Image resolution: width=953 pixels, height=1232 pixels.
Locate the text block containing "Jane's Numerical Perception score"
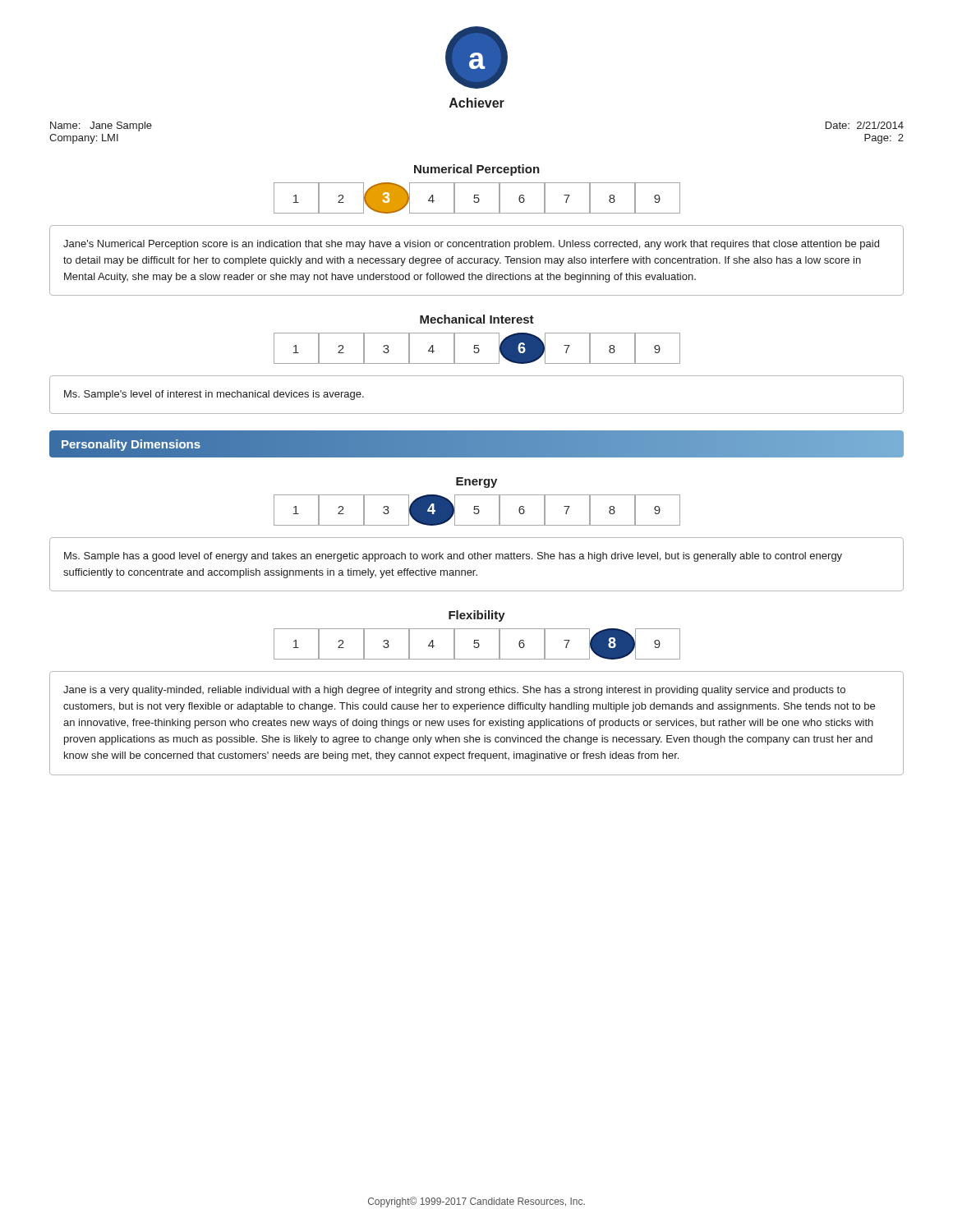coord(472,260)
